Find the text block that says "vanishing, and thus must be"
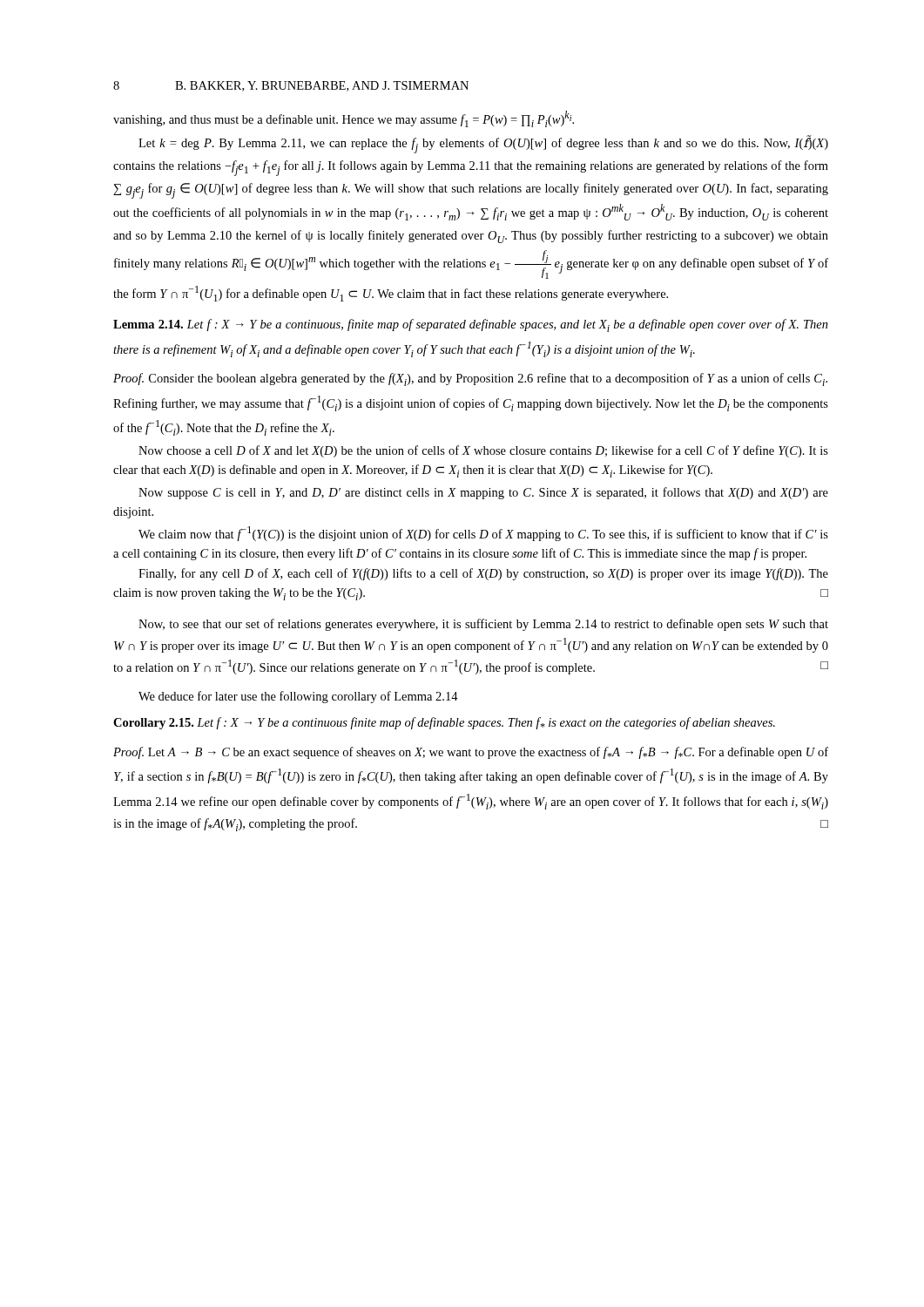This screenshot has width=924, height=1307. click(471, 120)
